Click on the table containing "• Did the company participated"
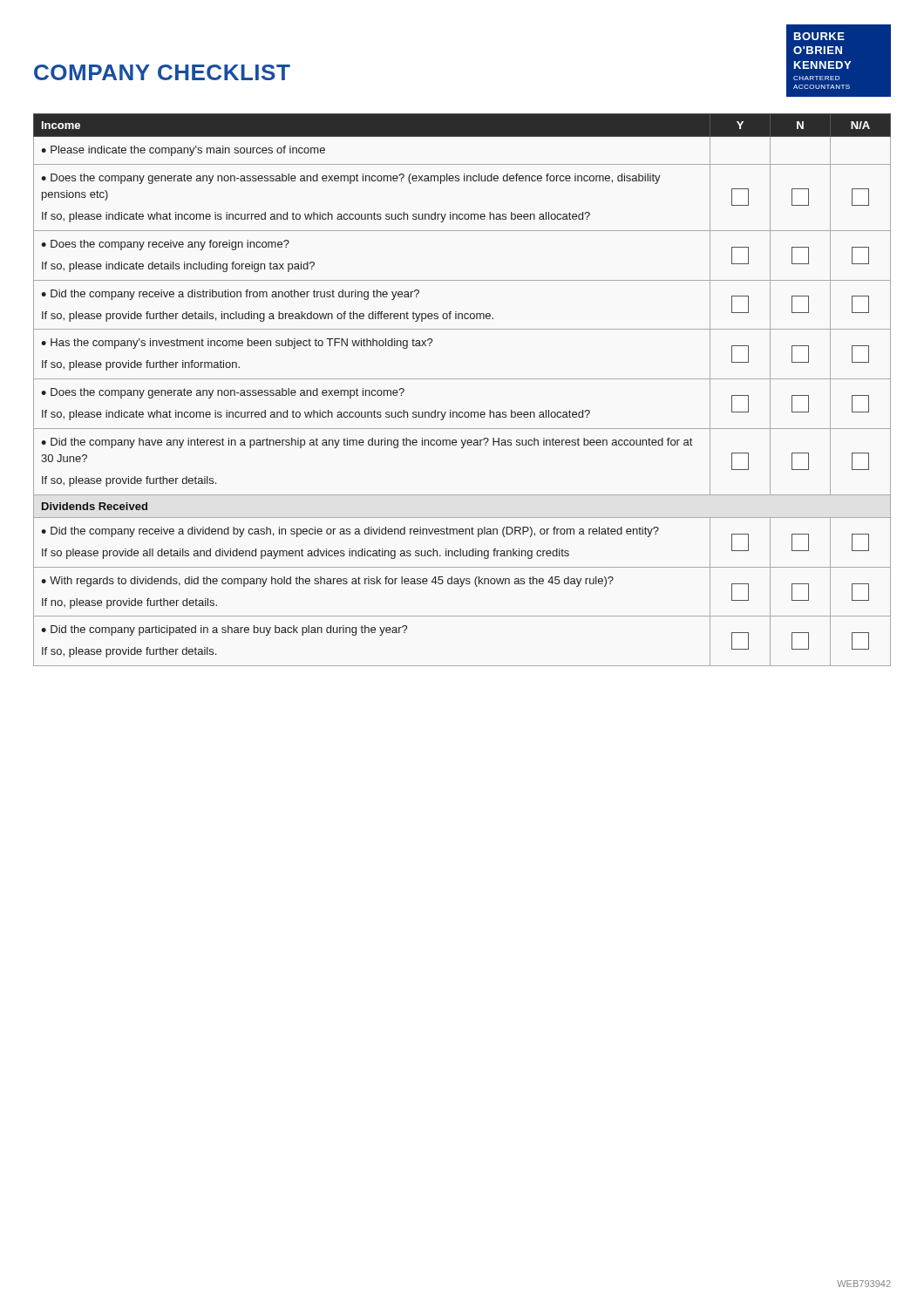The height and width of the screenshot is (1308, 924). point(462,390)
